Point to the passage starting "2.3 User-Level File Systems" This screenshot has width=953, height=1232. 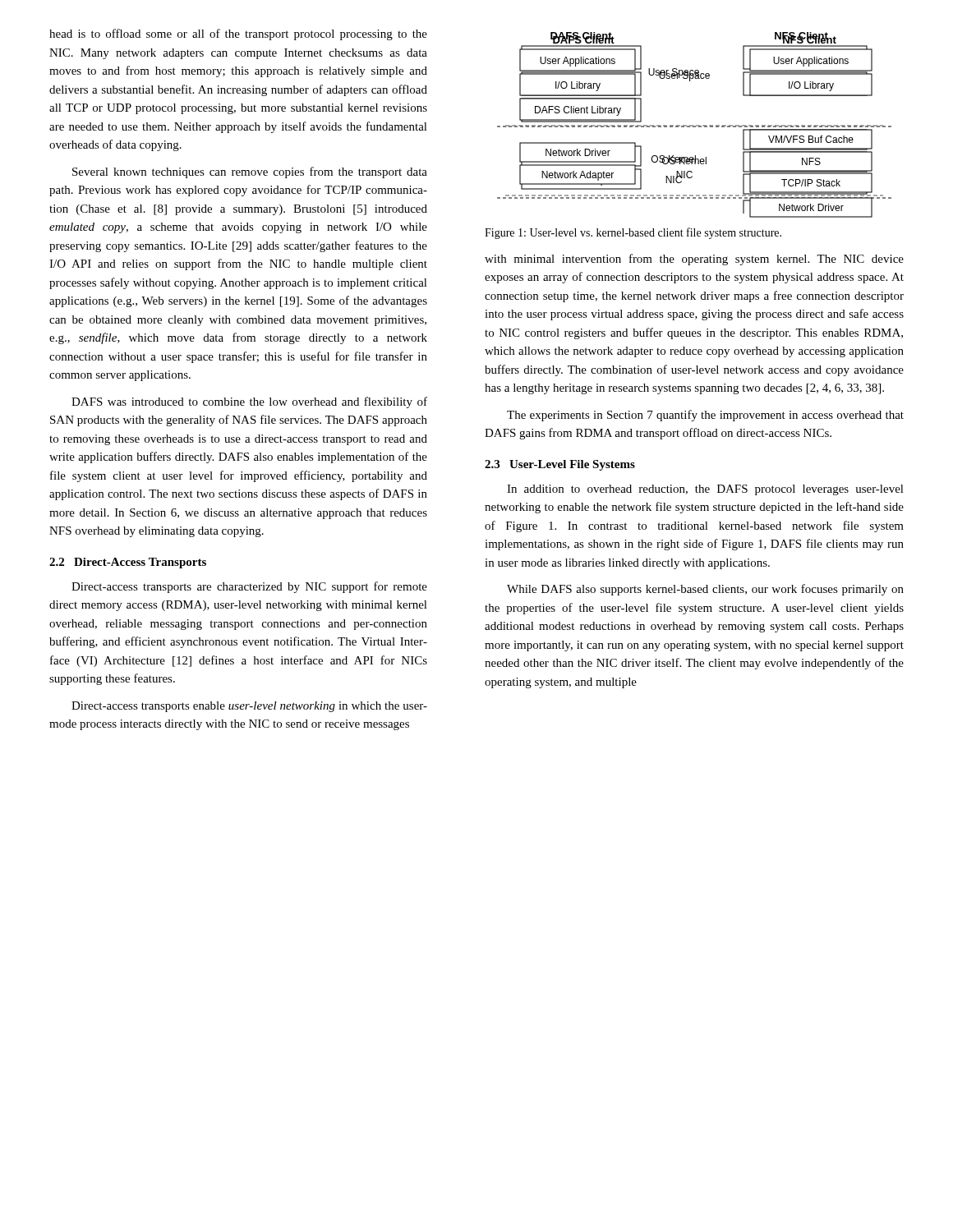click(560, 464)
